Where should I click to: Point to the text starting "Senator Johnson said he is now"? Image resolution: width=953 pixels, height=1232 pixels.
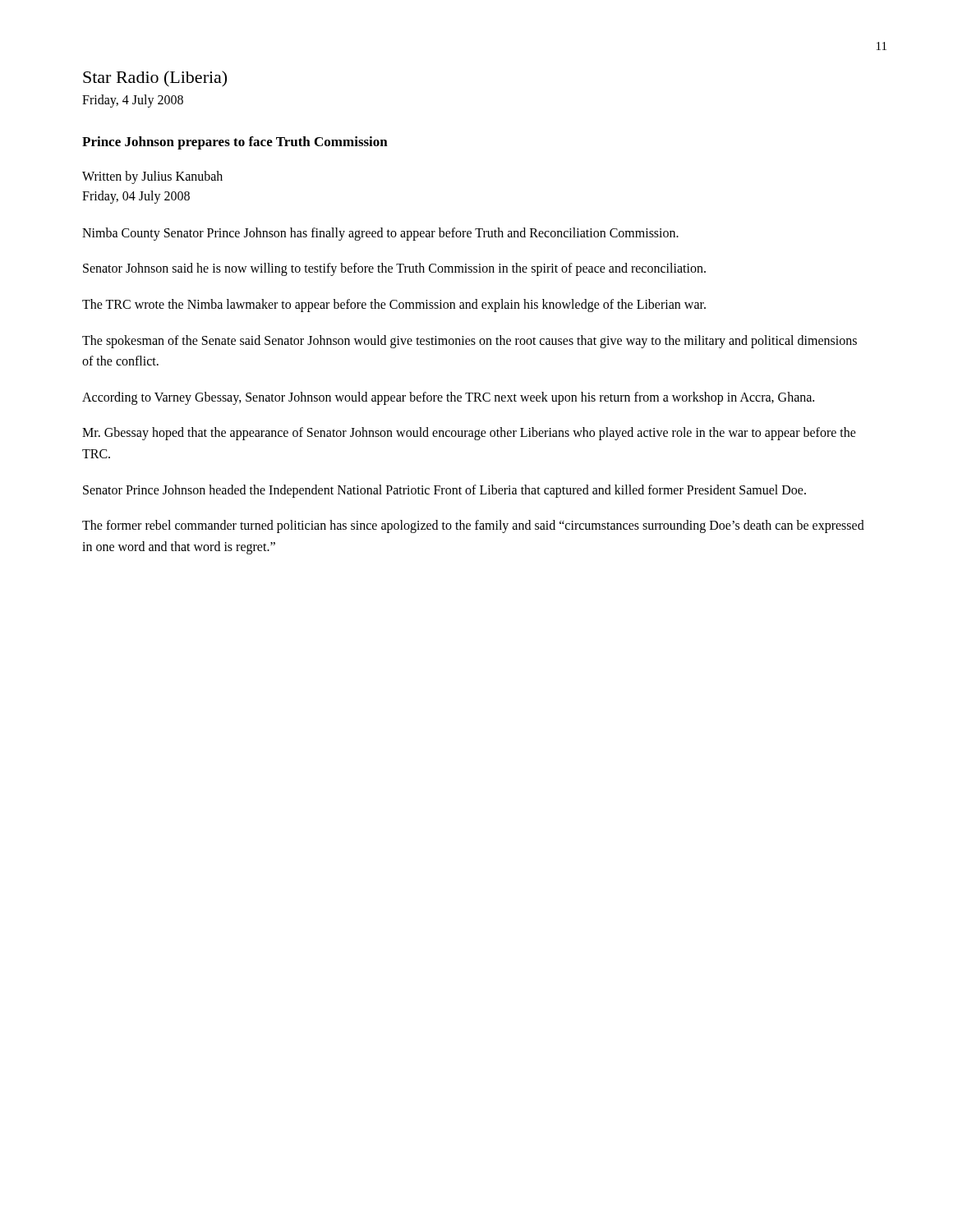pyautogui.click(x=394, y=268)
